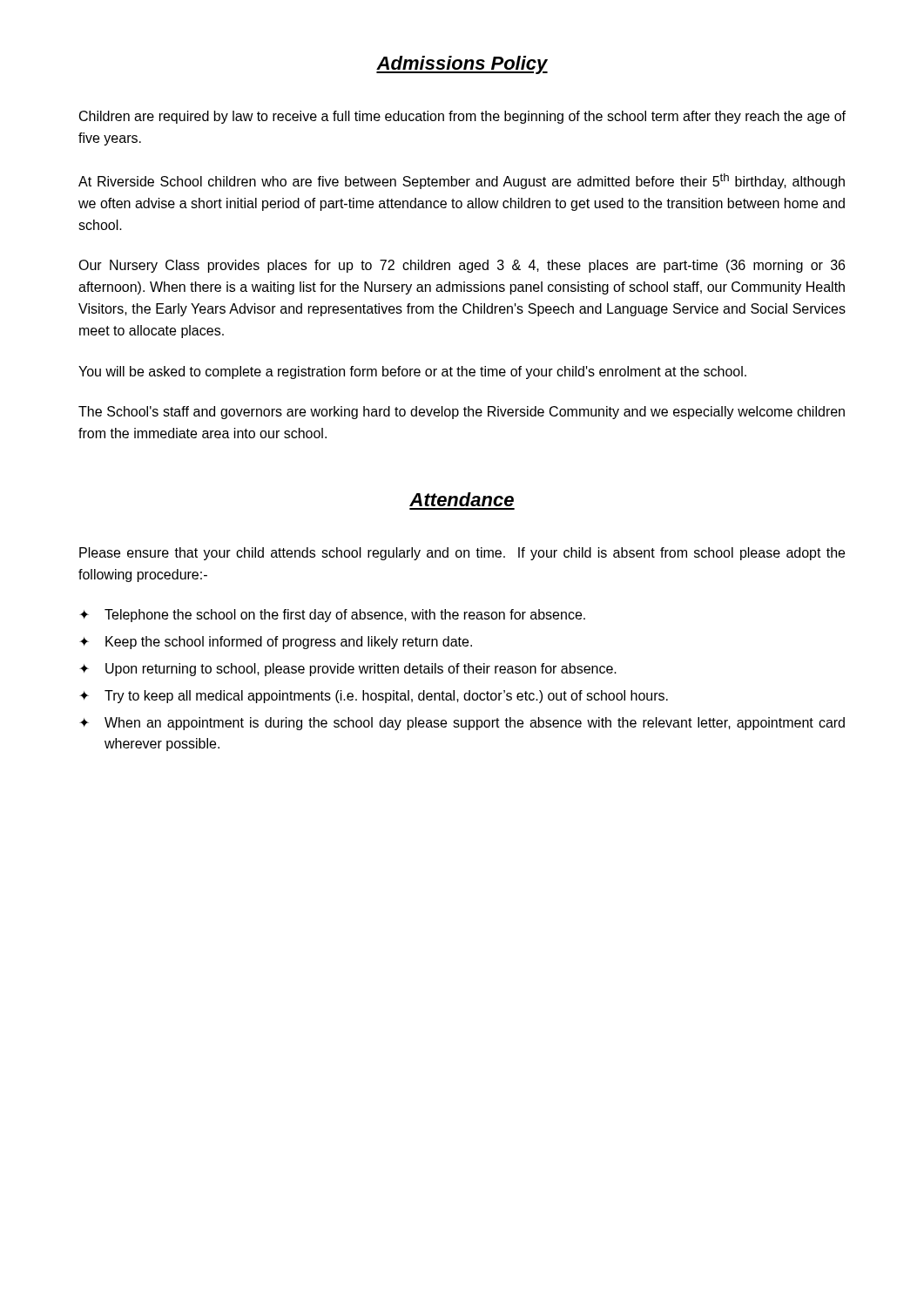Point to the text starting "Please ensure that your child attends"
Image resolution: width=924 pixels, height=1307 pixels.
point(462,564)
